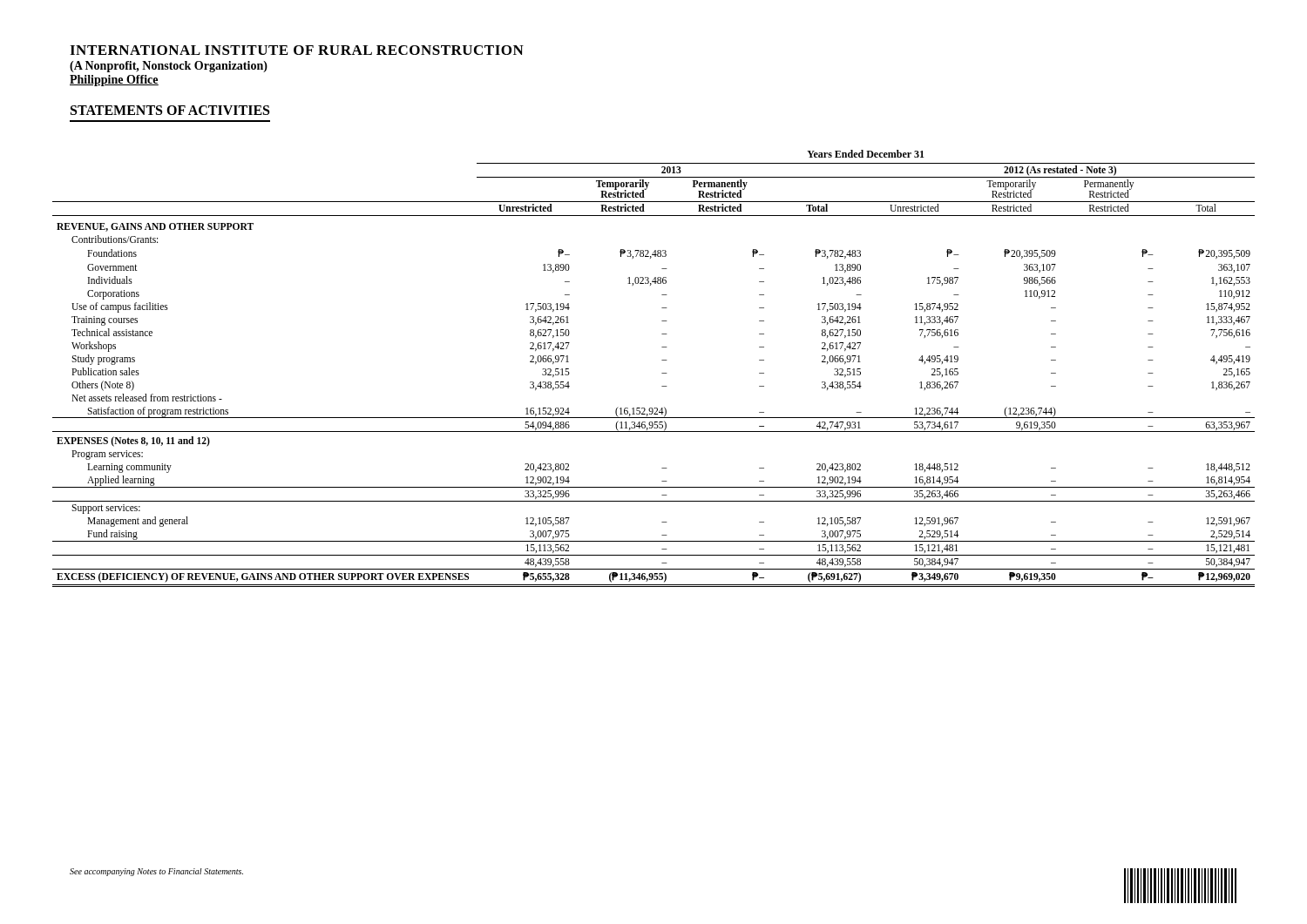Locate a section header
The height and width of the screenshot is (924, 1307).
coord(170,110)
